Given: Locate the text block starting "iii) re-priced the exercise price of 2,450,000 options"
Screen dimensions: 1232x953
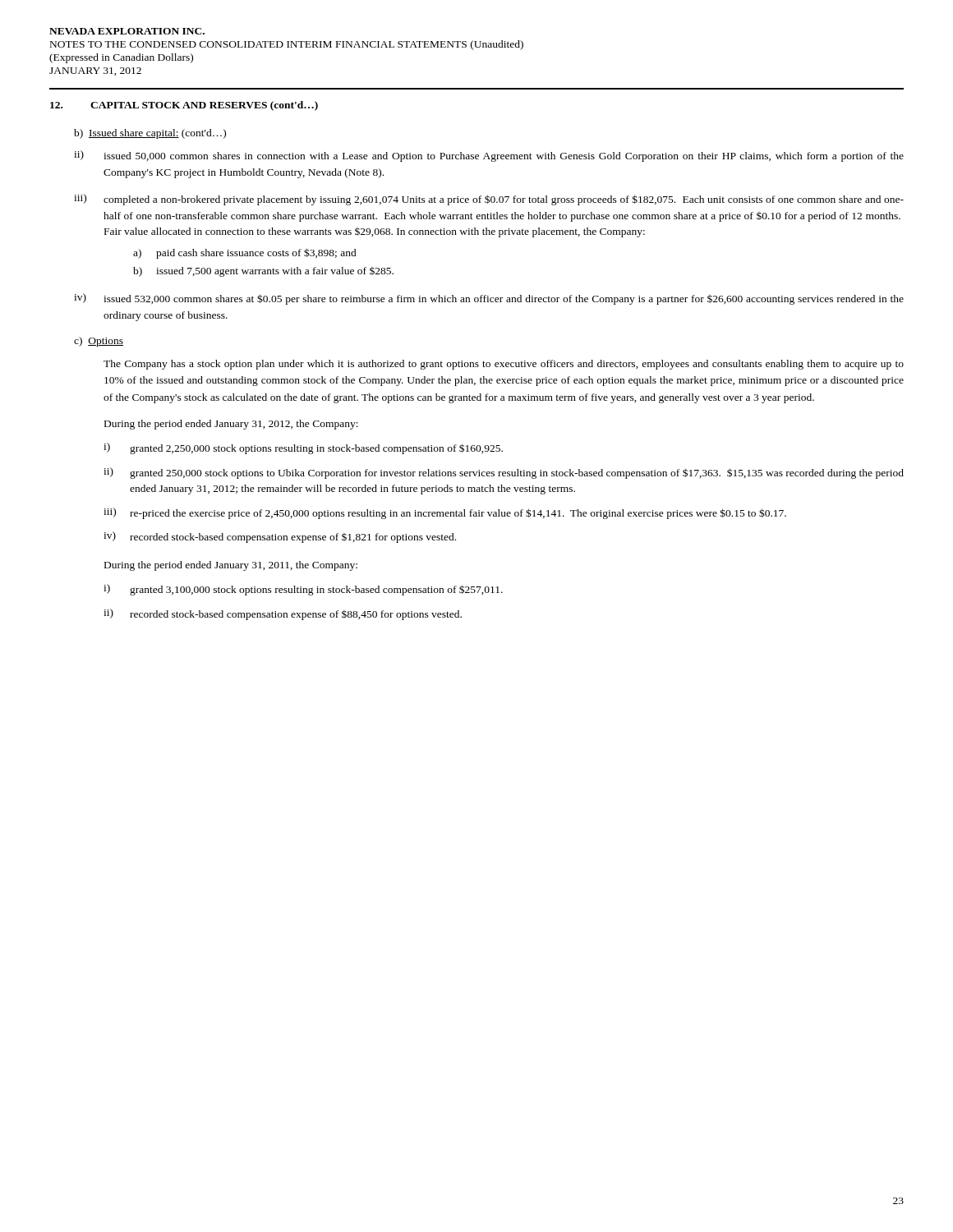Looking at the screenshot, I should click(445, 513).
